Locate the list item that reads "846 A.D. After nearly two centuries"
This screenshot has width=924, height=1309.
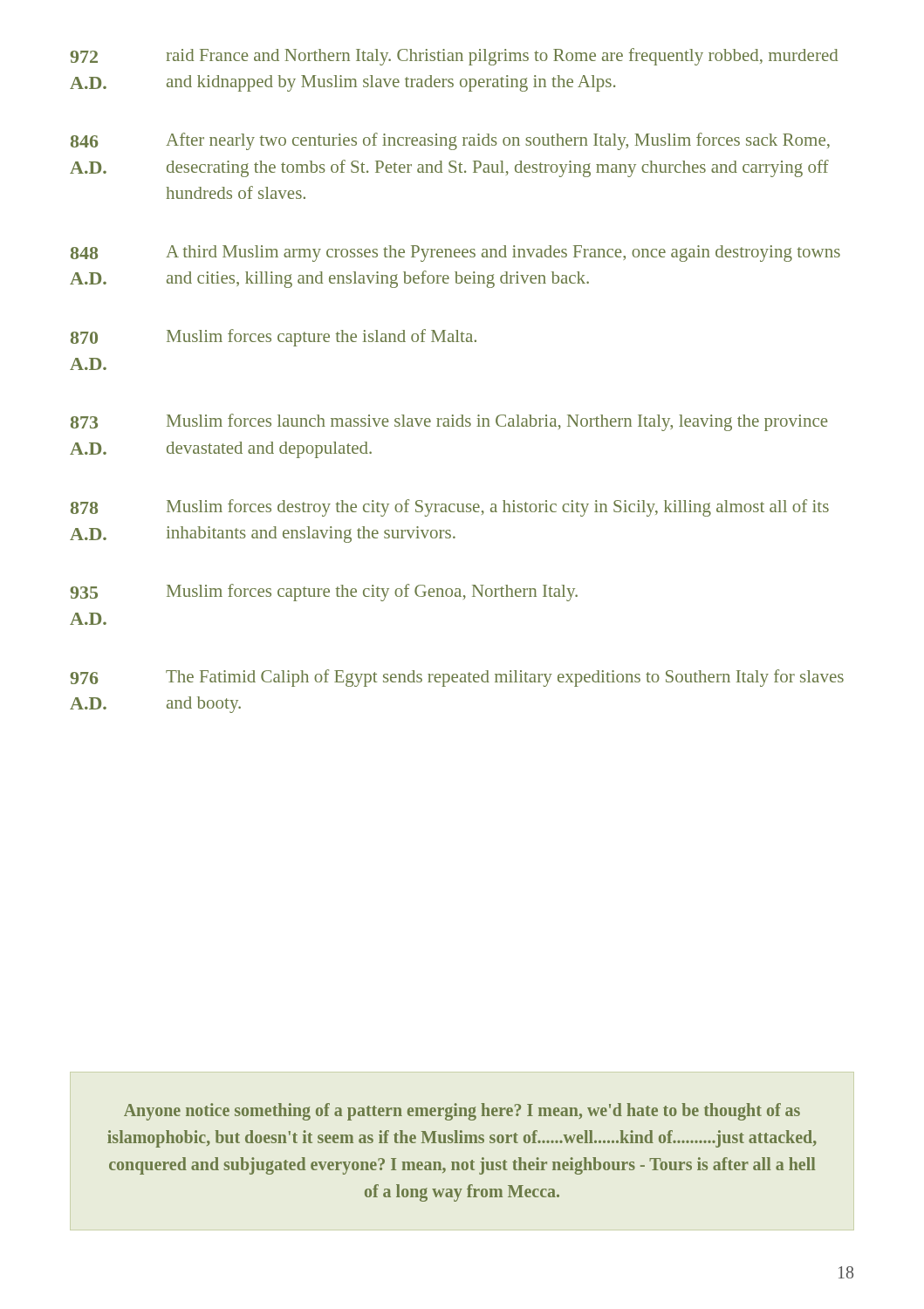462,167
